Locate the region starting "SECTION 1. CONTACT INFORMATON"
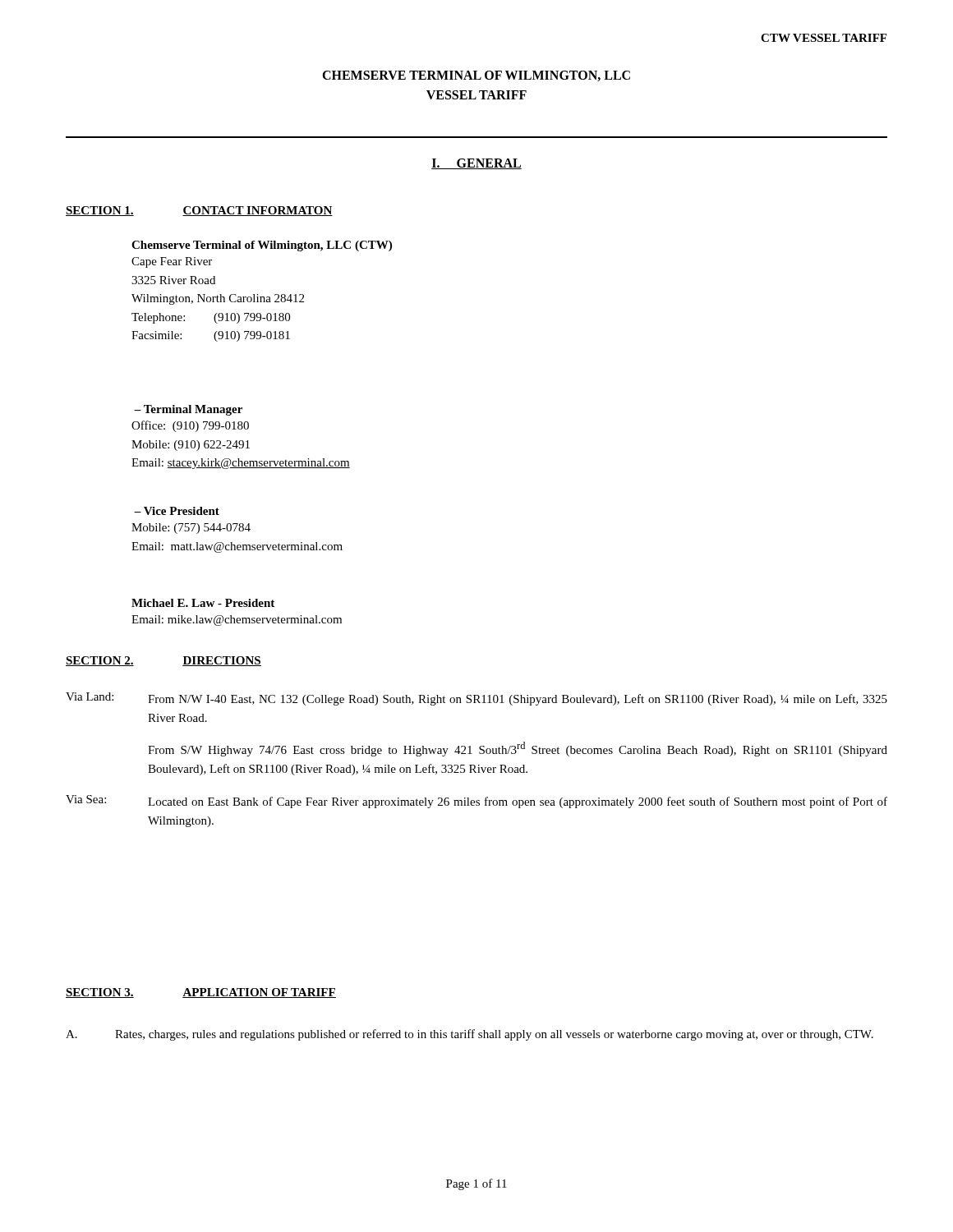 pos(199,211)
